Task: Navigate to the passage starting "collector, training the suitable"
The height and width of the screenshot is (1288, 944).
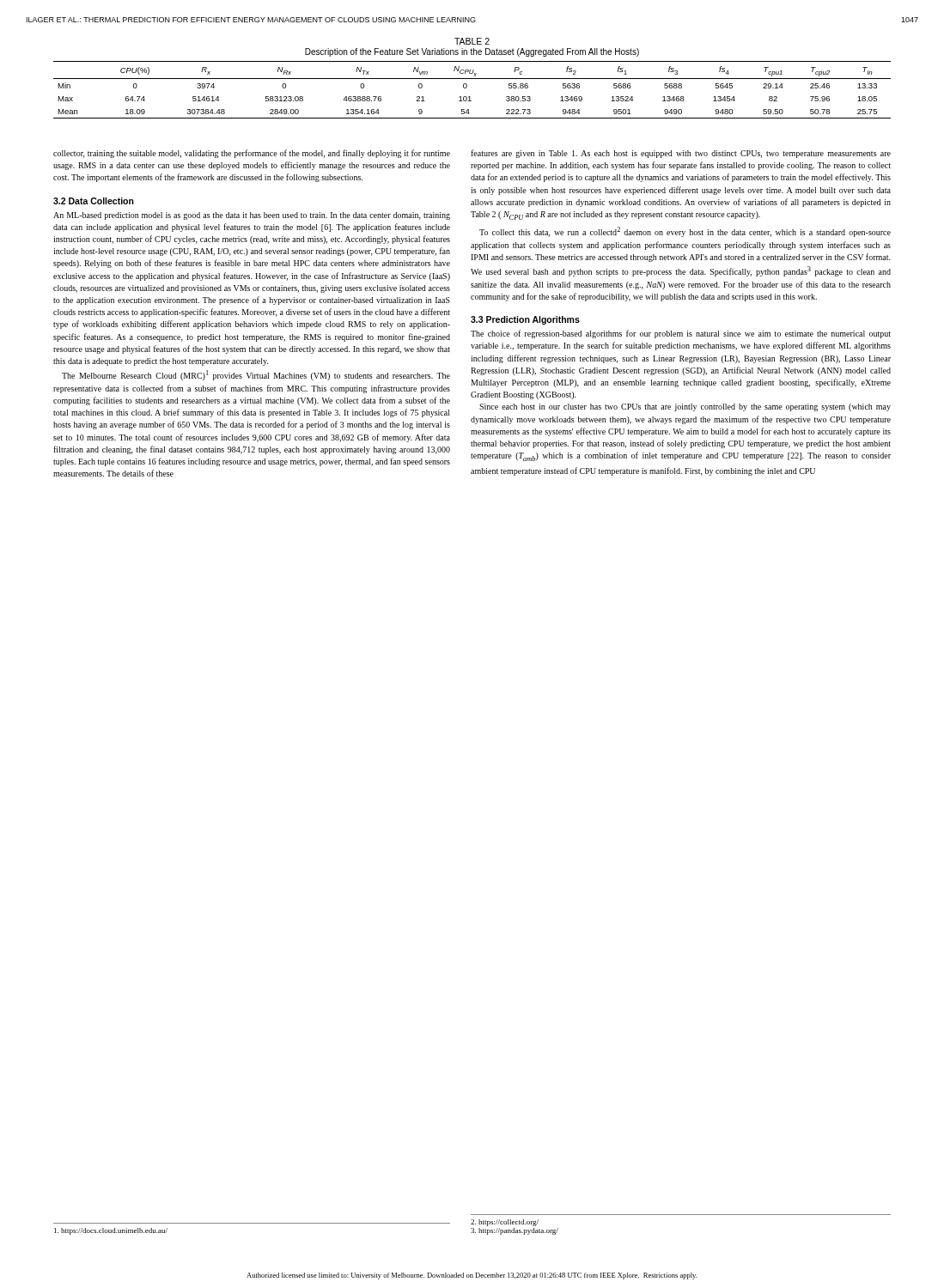Action: 252,165
